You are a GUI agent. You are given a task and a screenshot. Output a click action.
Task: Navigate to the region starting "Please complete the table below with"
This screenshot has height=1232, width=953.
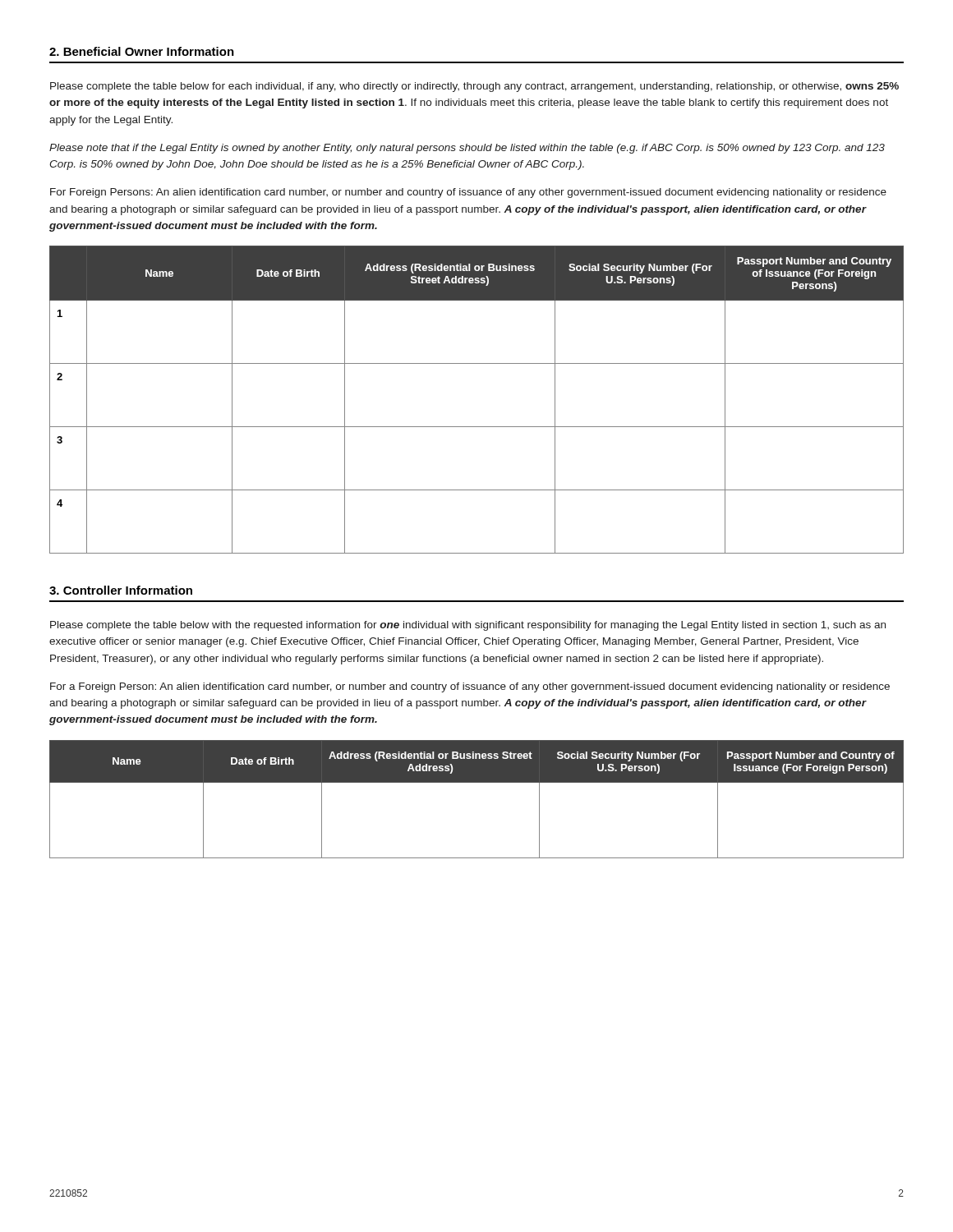pos(468,641)
